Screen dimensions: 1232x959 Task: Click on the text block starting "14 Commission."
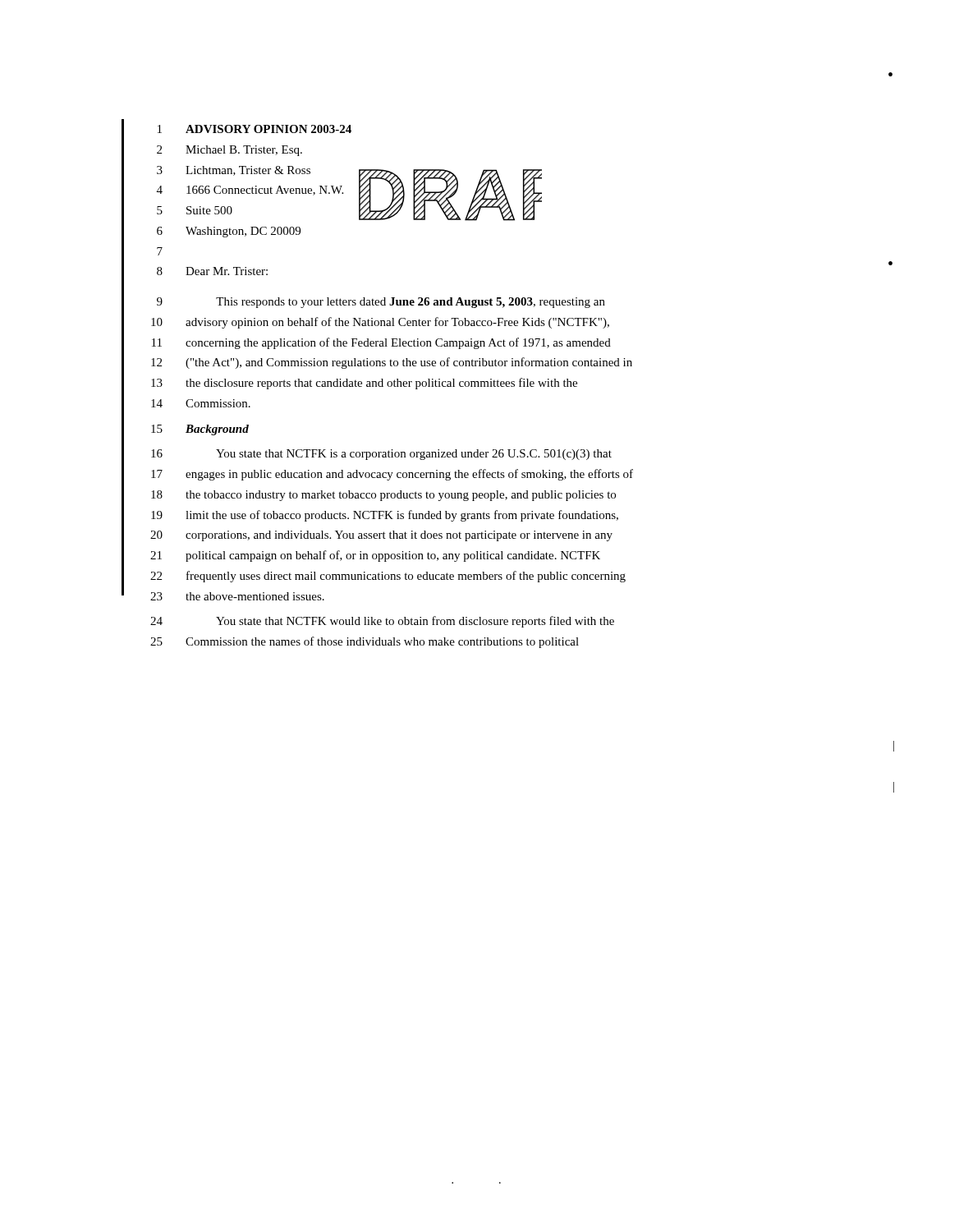tap(201, 403)
